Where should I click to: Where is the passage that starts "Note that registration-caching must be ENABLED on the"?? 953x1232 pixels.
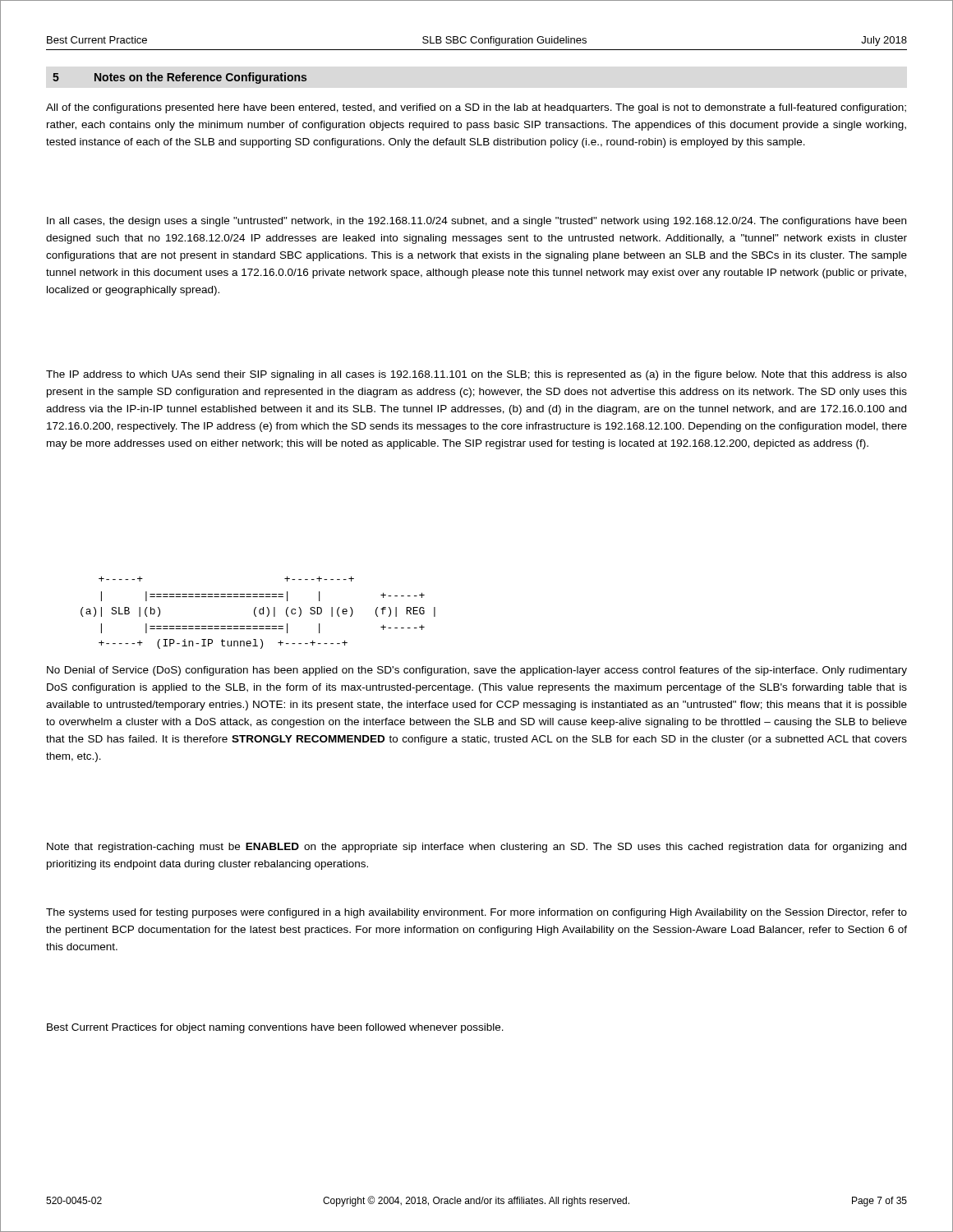click(x=476, y=855)
